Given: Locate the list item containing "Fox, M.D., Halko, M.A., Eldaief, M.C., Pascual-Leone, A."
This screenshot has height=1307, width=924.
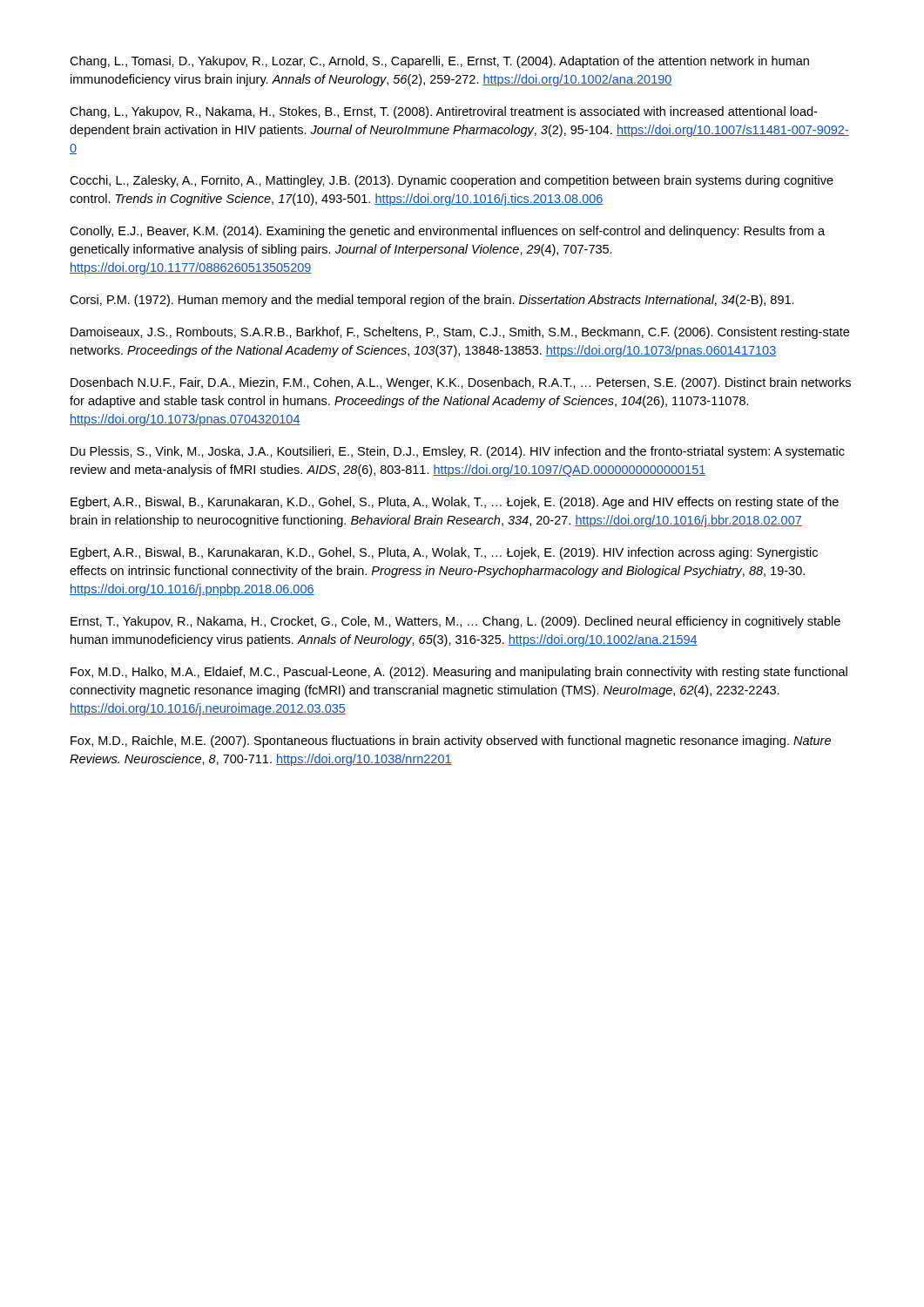Looking at the screenshot, I should click(x=459, y=690).
